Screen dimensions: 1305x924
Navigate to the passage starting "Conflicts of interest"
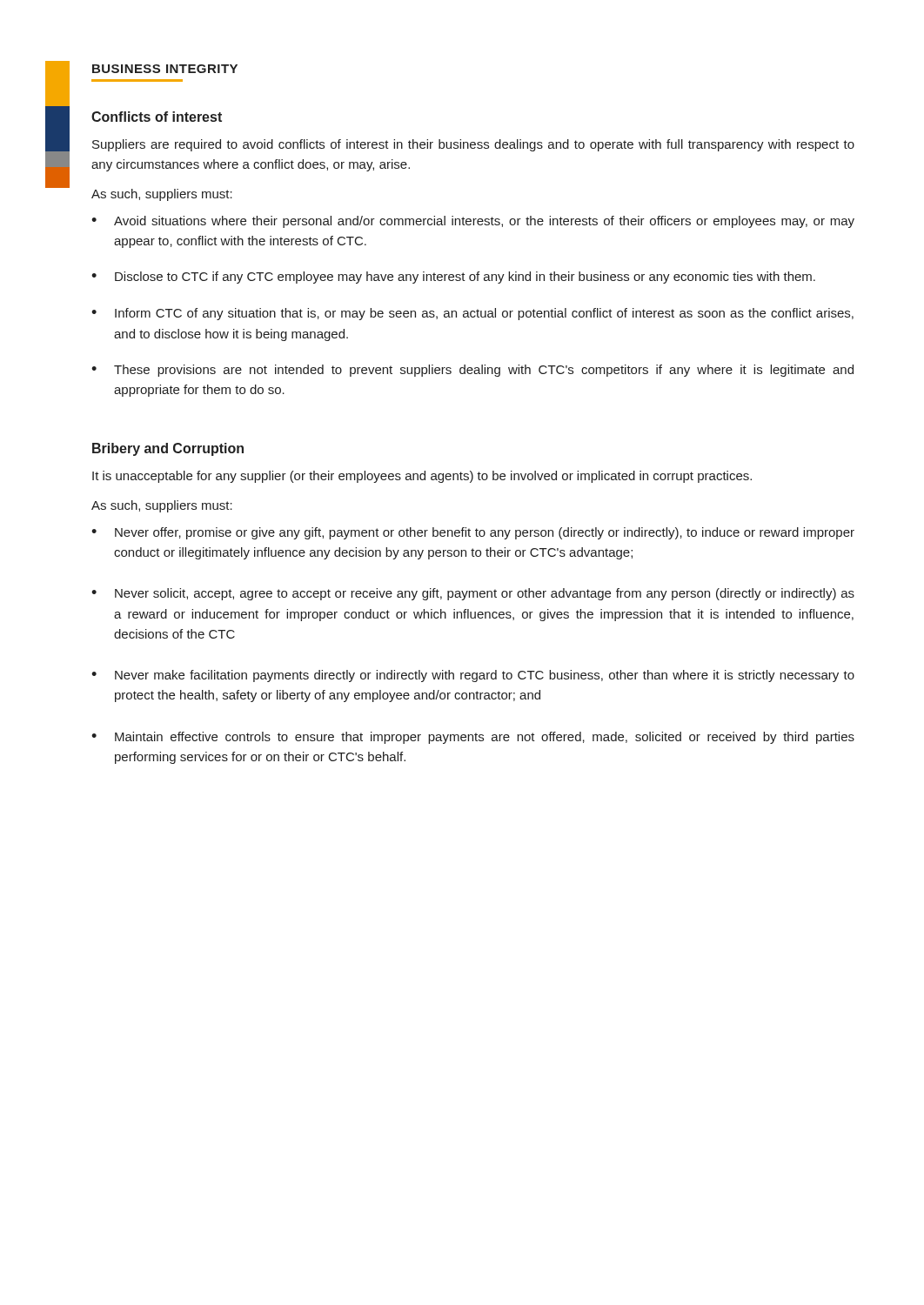(157, 117)
